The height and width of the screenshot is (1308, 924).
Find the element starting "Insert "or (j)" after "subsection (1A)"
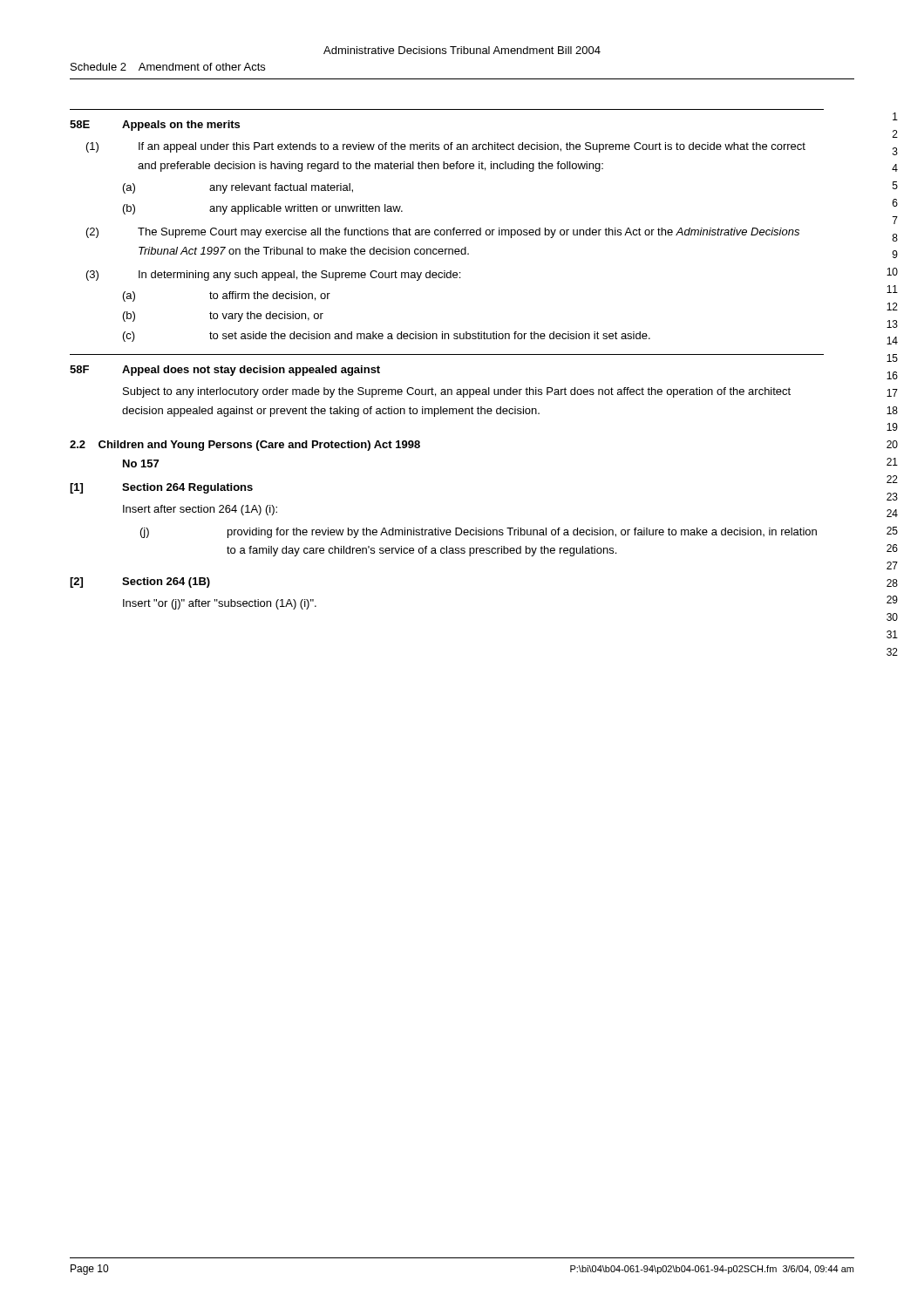[220, 603]
